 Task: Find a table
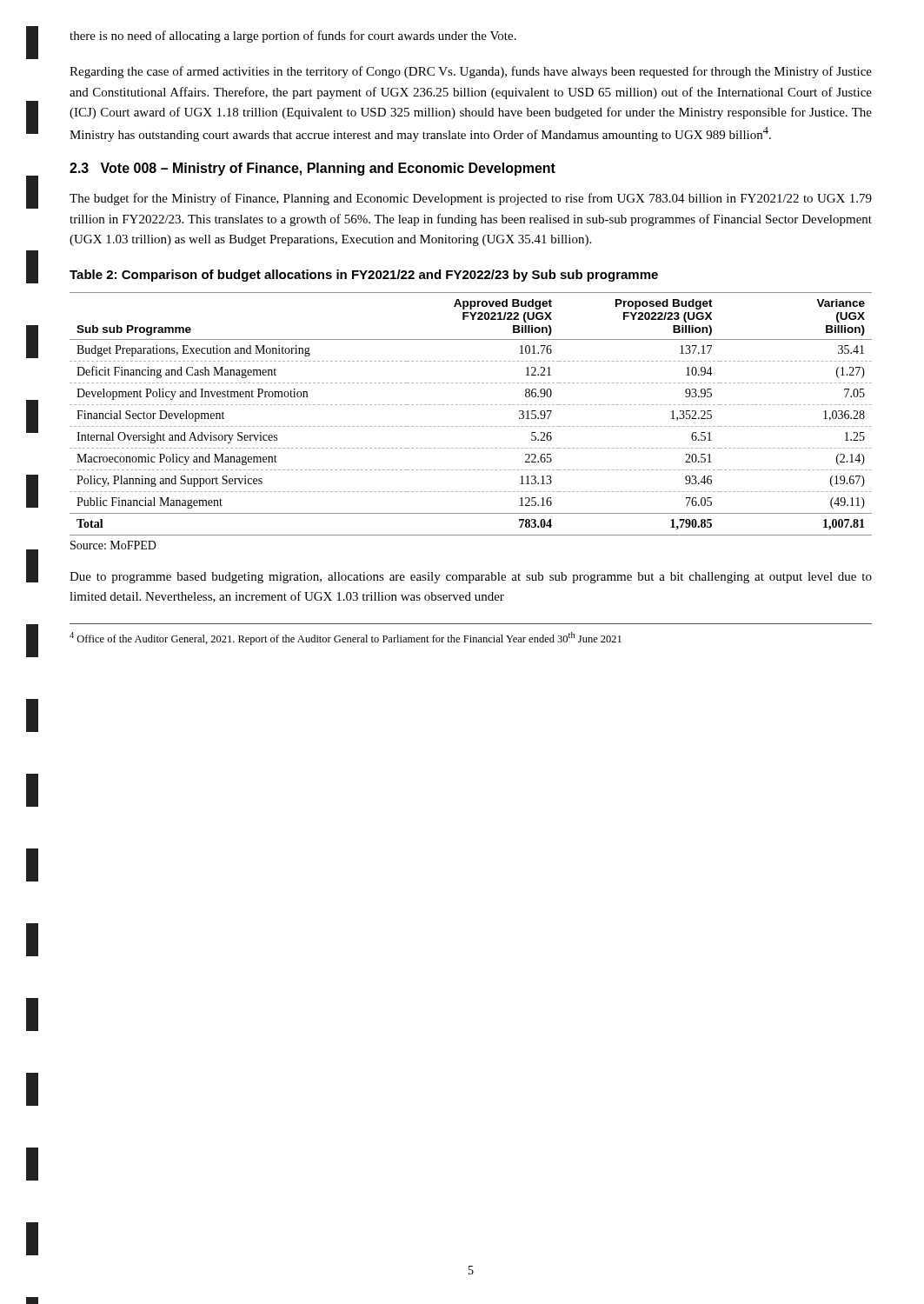tap(471, 414)
